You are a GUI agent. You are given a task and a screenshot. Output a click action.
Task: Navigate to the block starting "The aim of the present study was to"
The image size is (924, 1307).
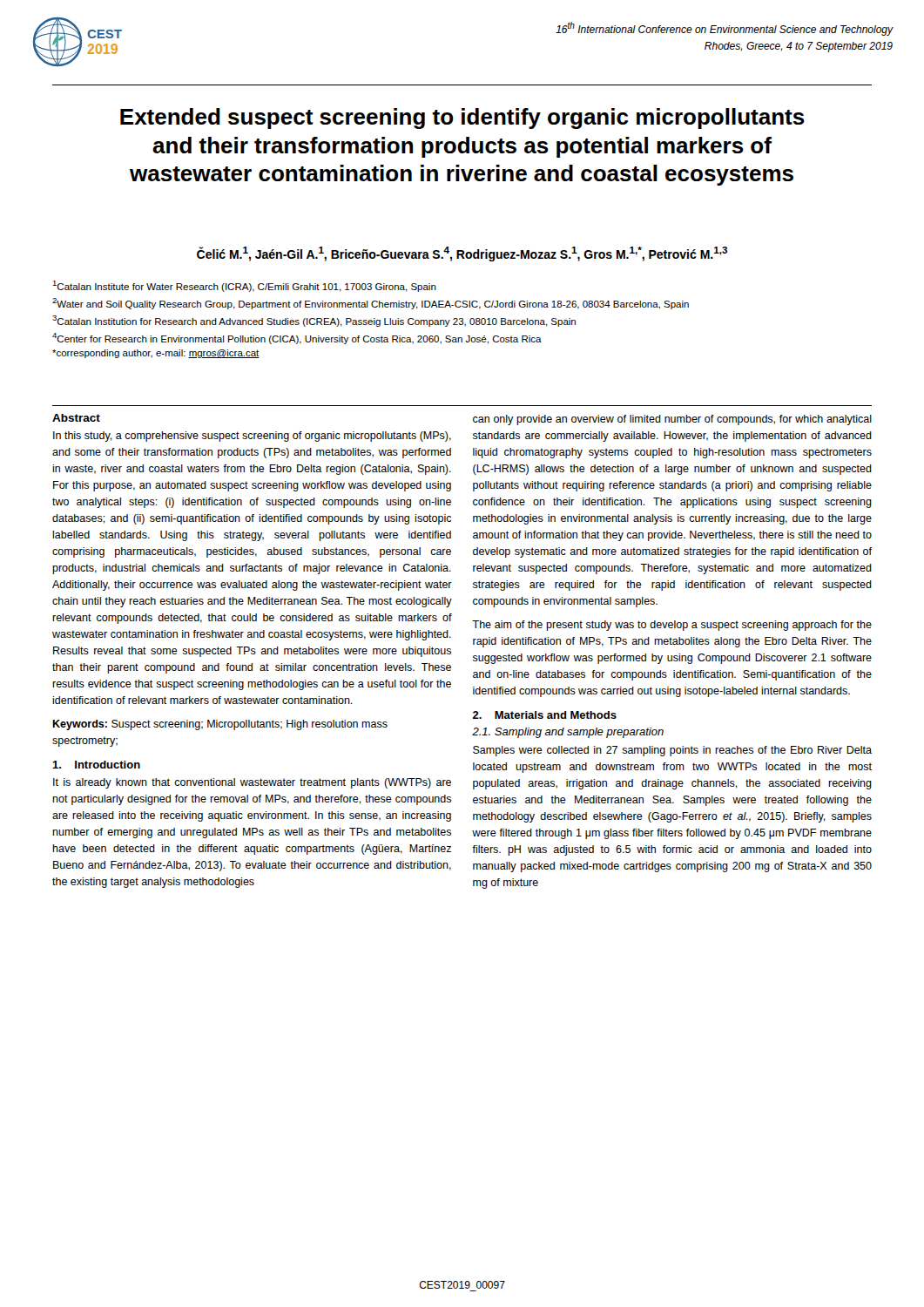tap(672, 658)
